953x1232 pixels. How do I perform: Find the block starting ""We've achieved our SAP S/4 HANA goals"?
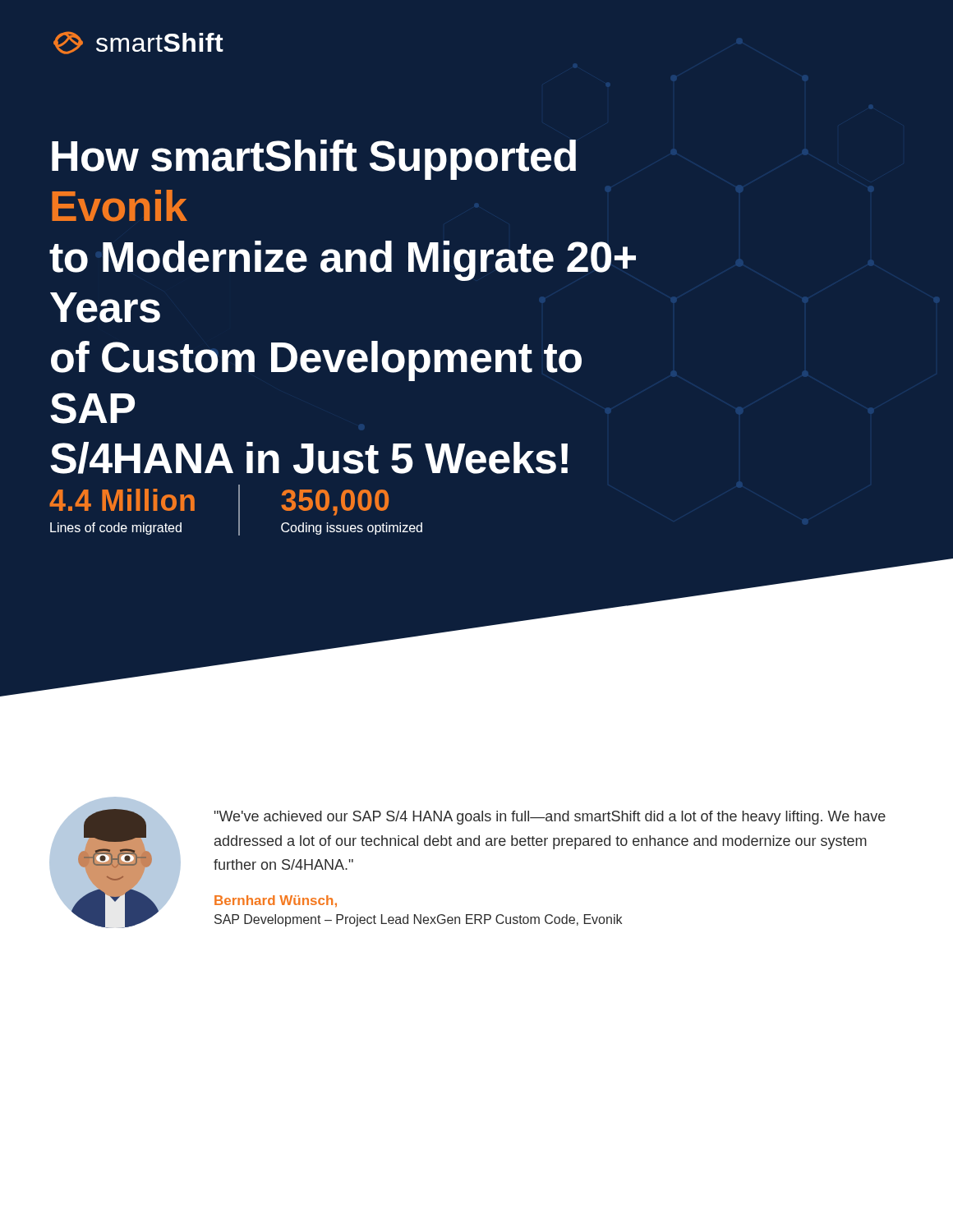pos(550,841)
